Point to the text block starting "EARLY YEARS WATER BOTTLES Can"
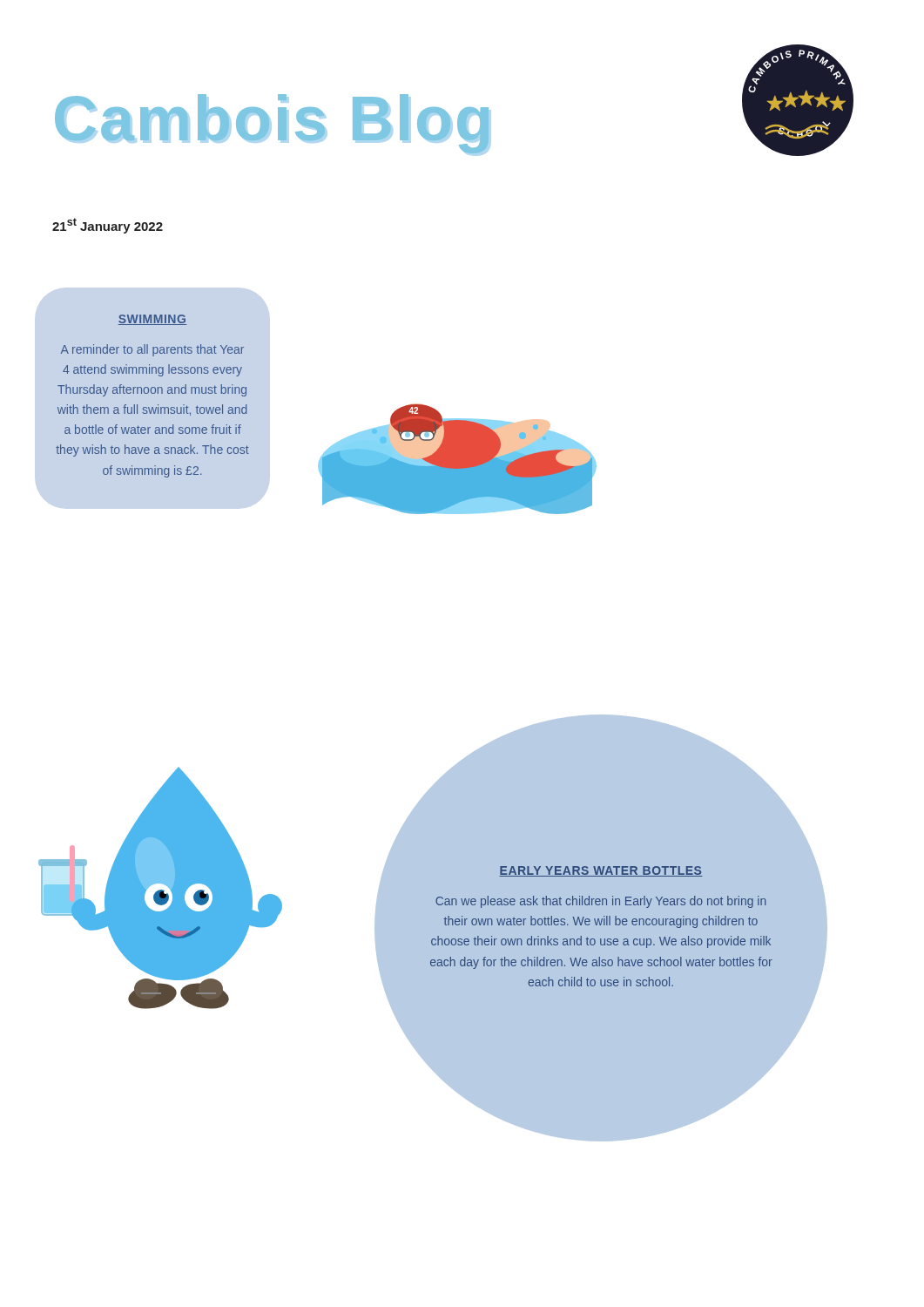Image resolution: width=924 pixels, height=1307 pixels. pos(601,928)
